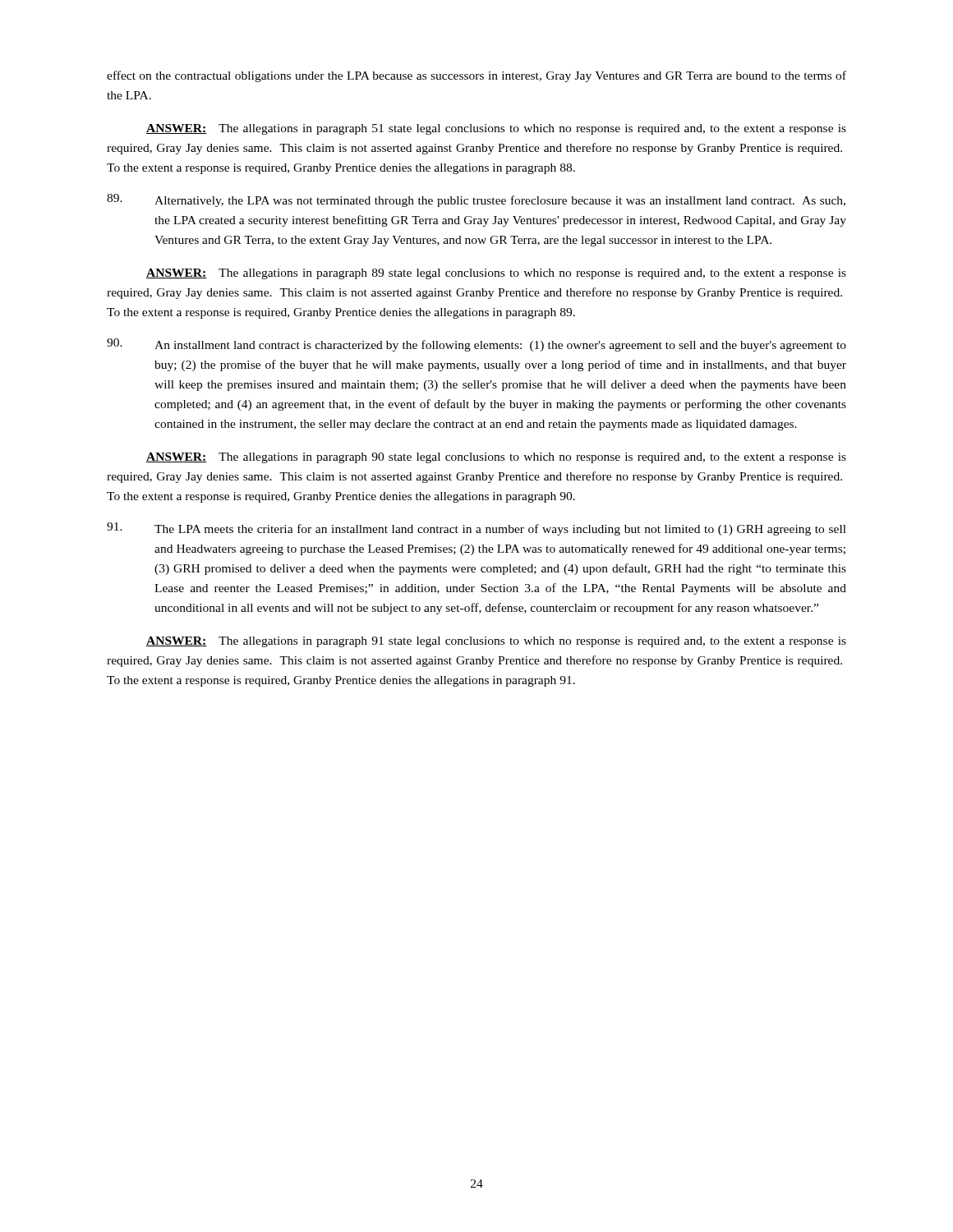
Task: Locate the region starting "Alternatively, the LPA was not terminated"
Action: tap(476, 220)
